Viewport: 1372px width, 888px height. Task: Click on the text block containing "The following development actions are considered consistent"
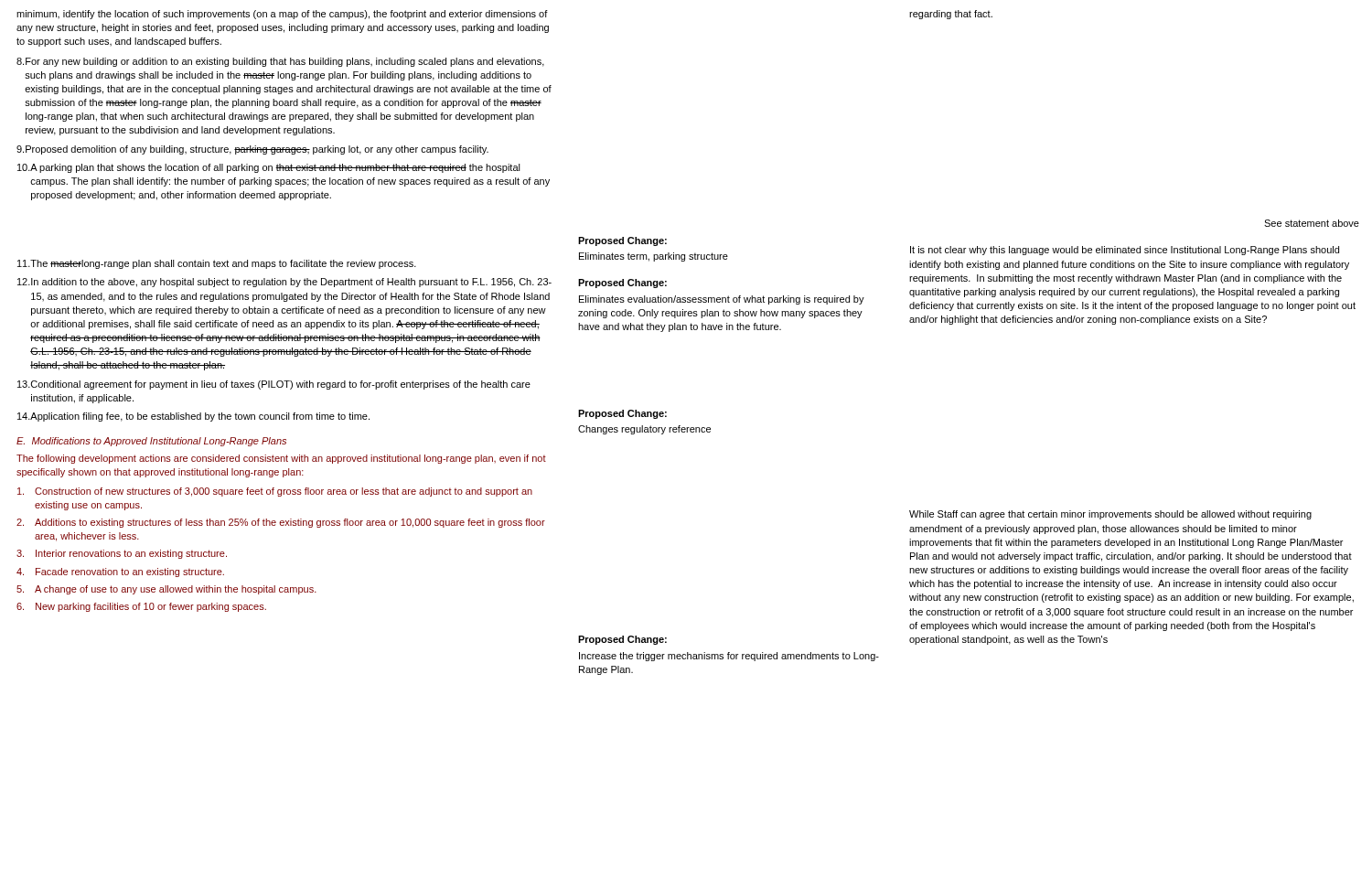281,465
